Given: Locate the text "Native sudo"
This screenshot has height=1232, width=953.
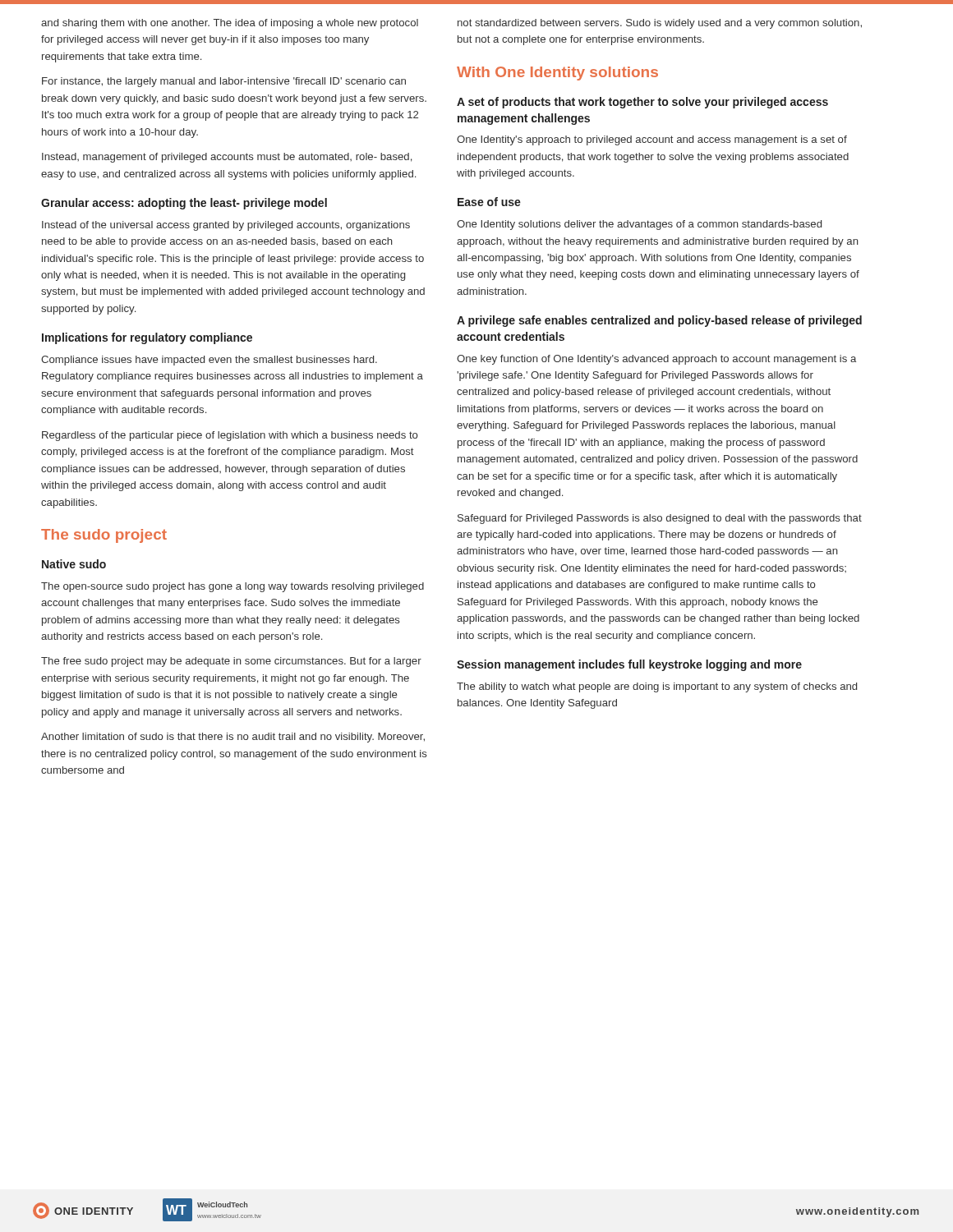Looking at the screenshot, I should (x=74, y=564).
